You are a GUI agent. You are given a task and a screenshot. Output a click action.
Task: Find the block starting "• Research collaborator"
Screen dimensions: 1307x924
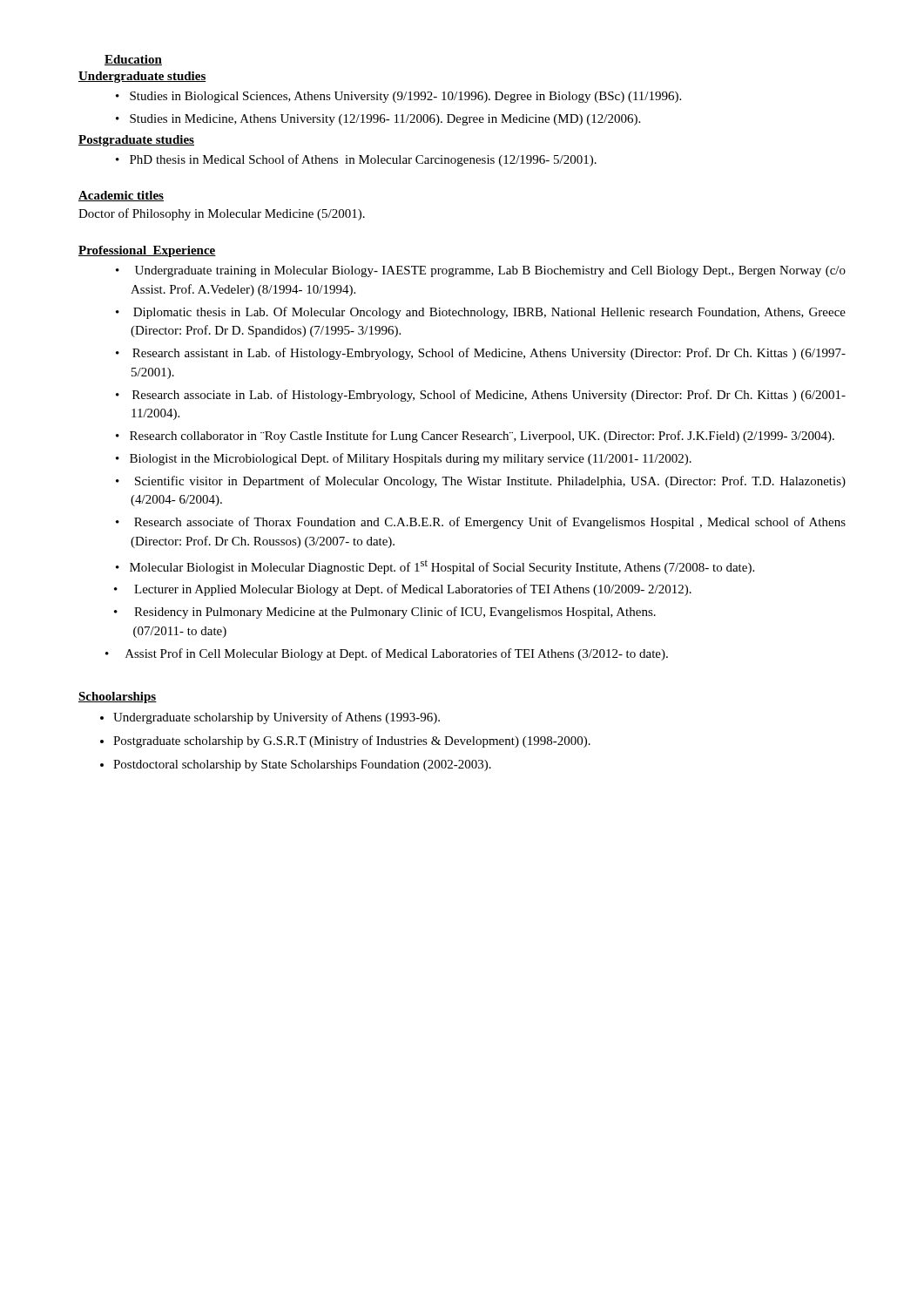(x=475, y=436)
